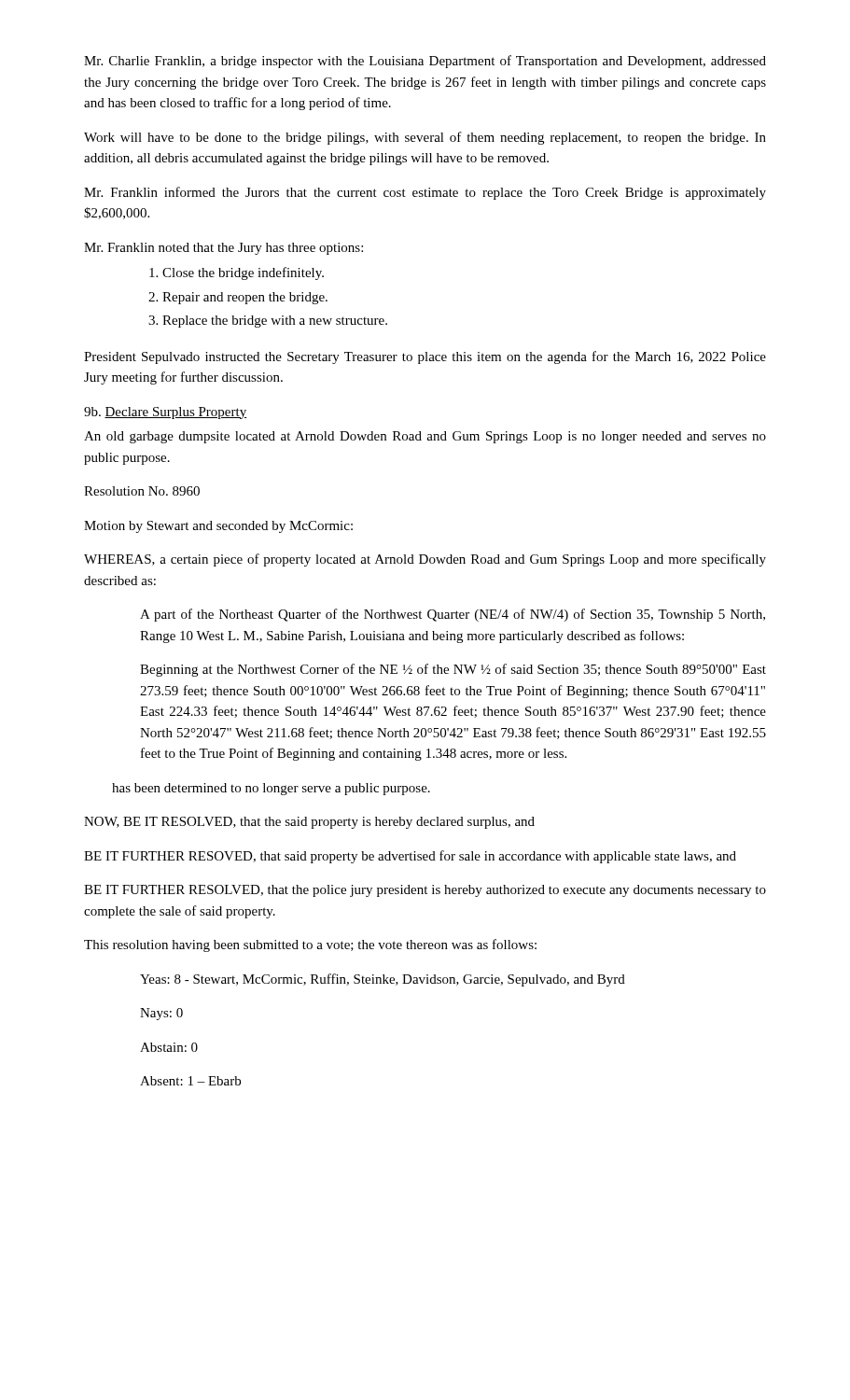The image size is (850, 1400).
Task: Click on the text block containing "has been determined to no longer"
Action: (x=439, y=788)
